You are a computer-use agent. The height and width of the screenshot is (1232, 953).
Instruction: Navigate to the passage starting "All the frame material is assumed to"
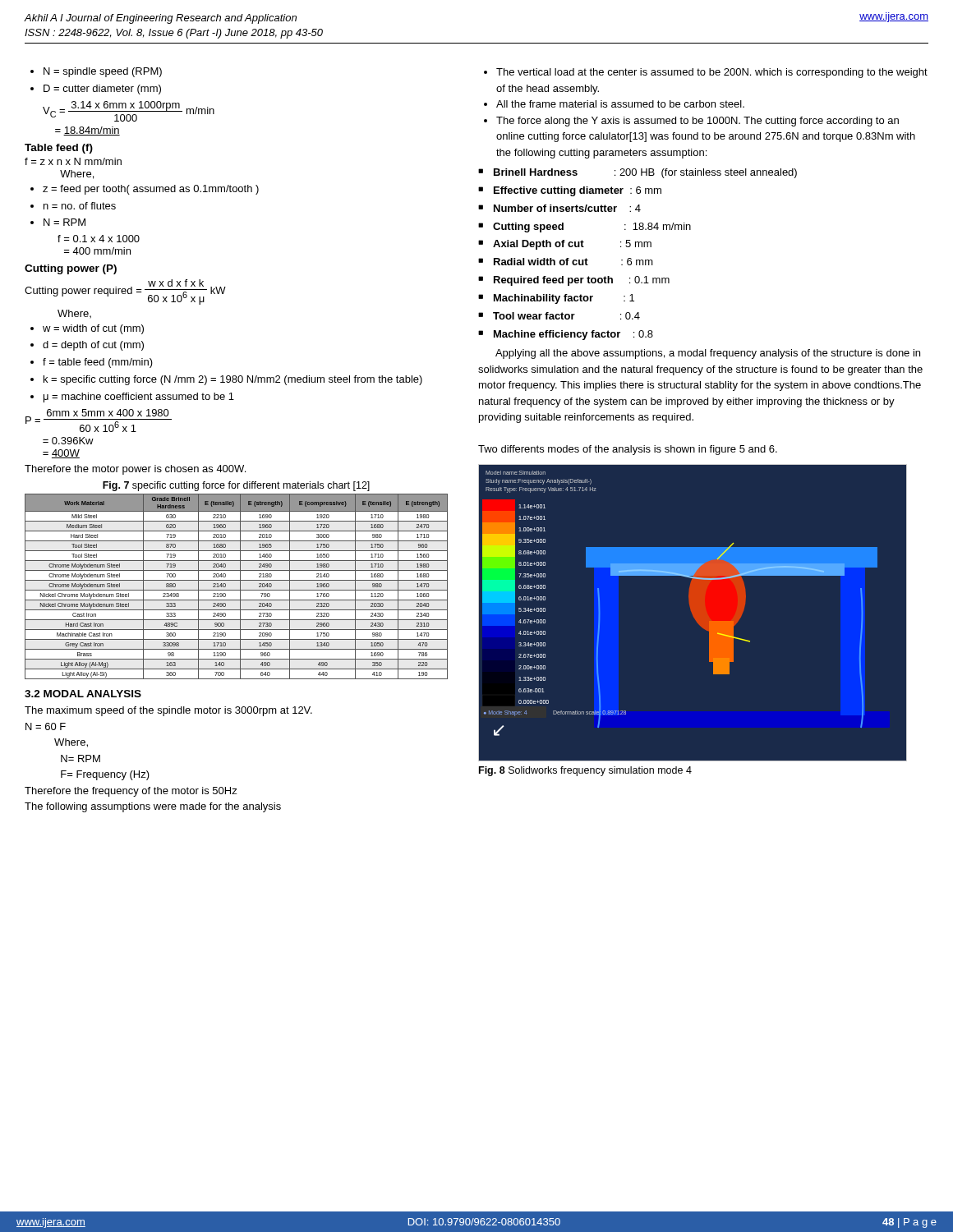712,104
